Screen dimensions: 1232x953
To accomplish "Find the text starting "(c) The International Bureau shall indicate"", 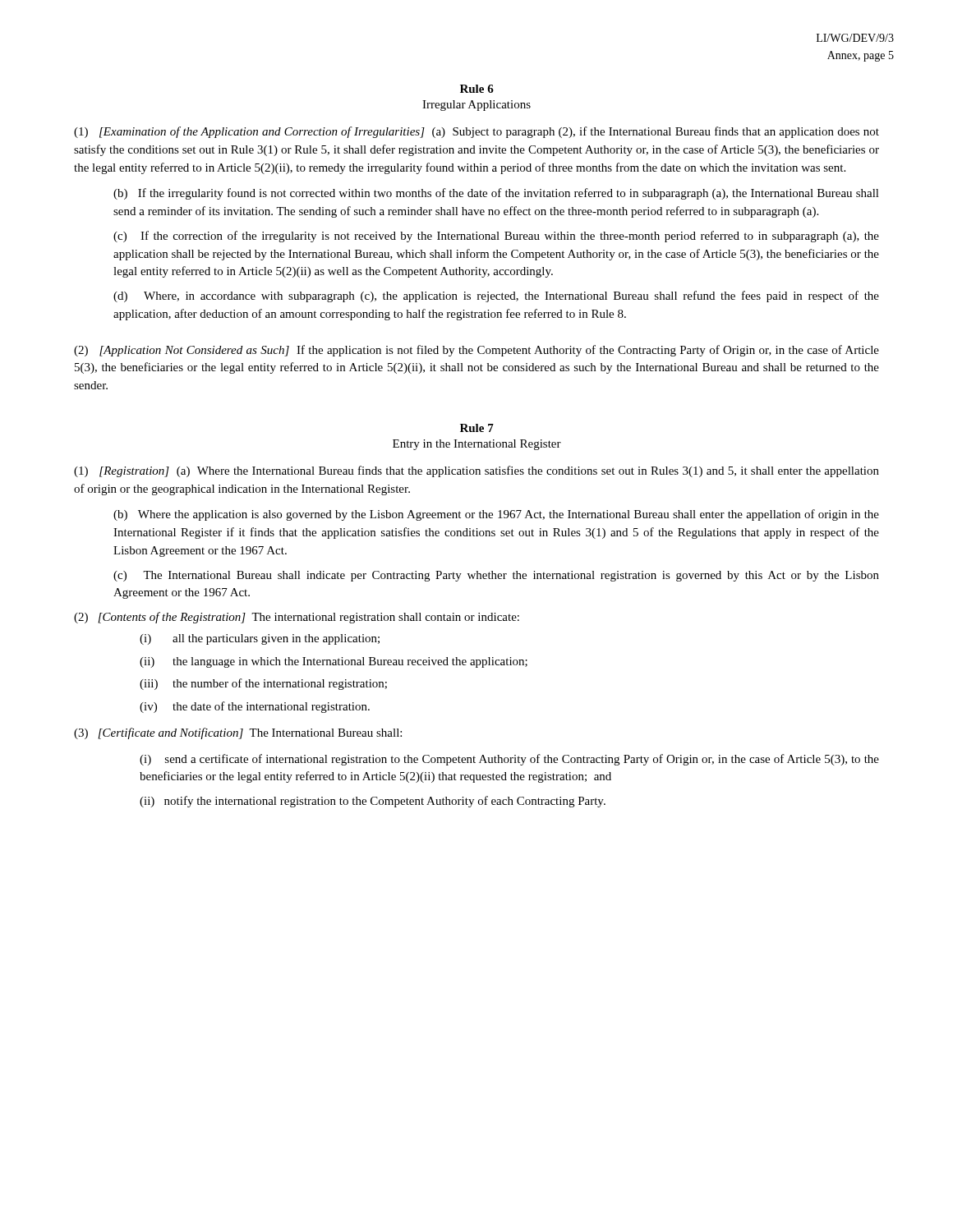I will pos(496,584).
